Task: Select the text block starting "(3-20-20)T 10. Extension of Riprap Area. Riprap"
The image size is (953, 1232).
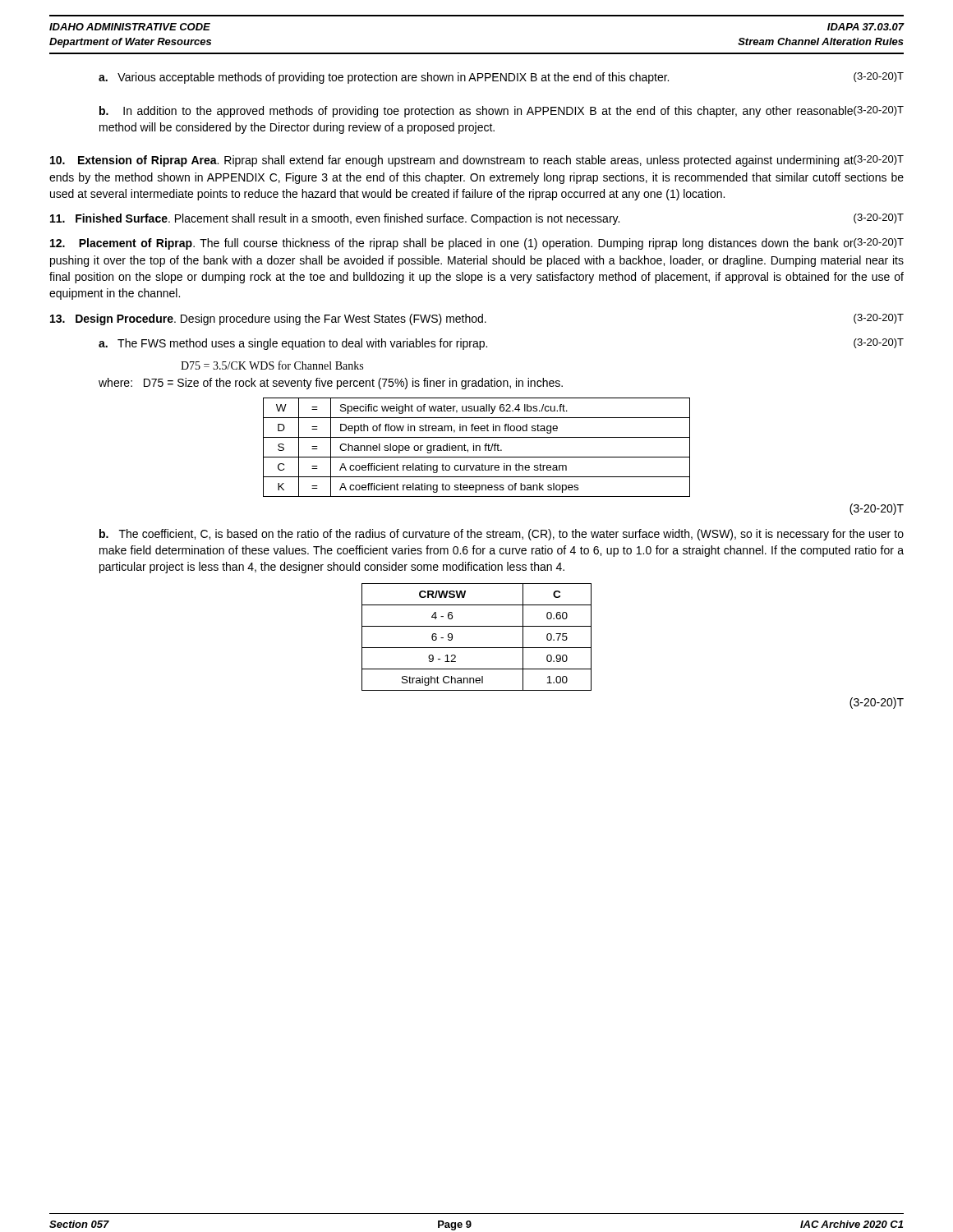Action: tap(476, 176)
